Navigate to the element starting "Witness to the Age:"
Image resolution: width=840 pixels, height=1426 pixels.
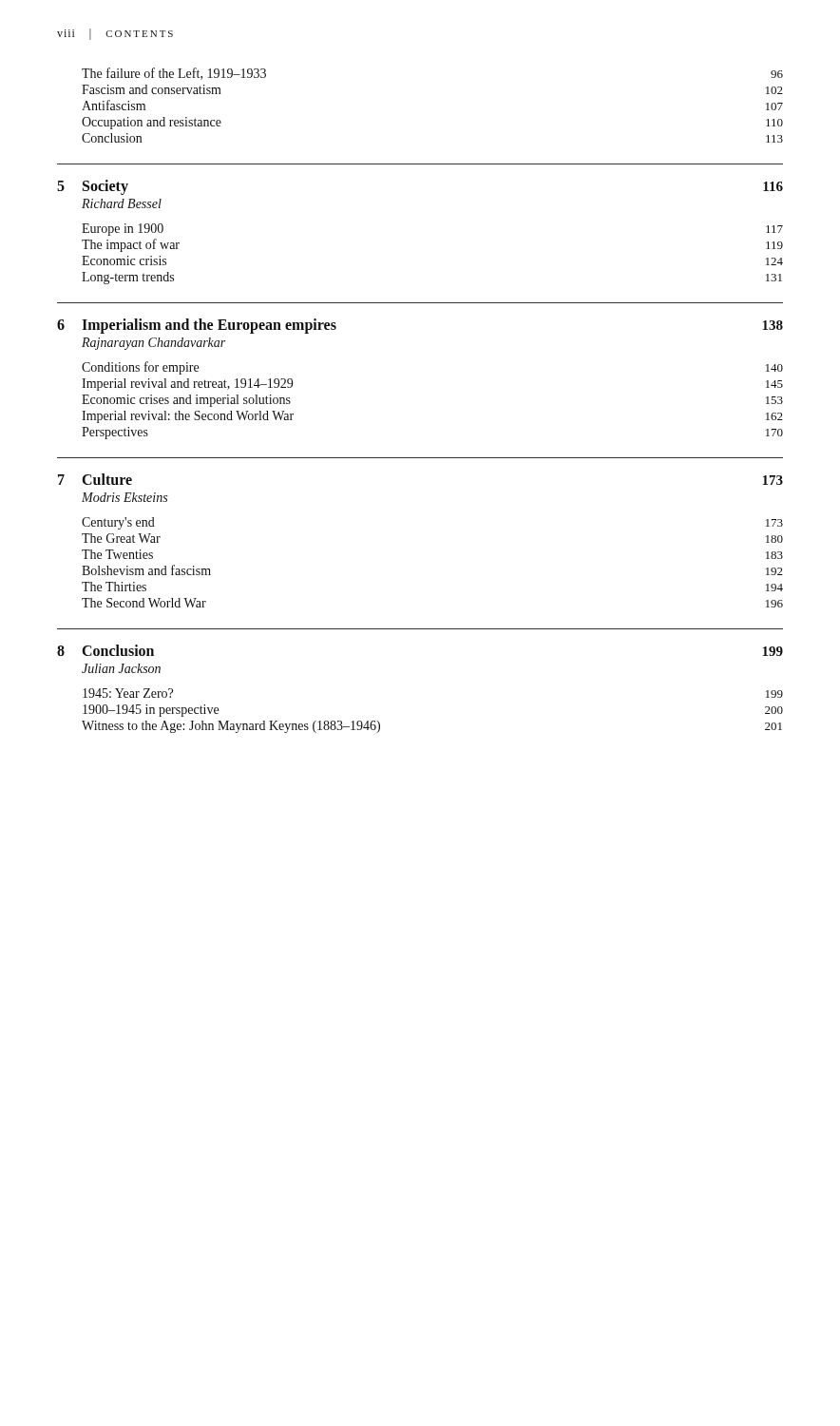[x=227, y=727]
